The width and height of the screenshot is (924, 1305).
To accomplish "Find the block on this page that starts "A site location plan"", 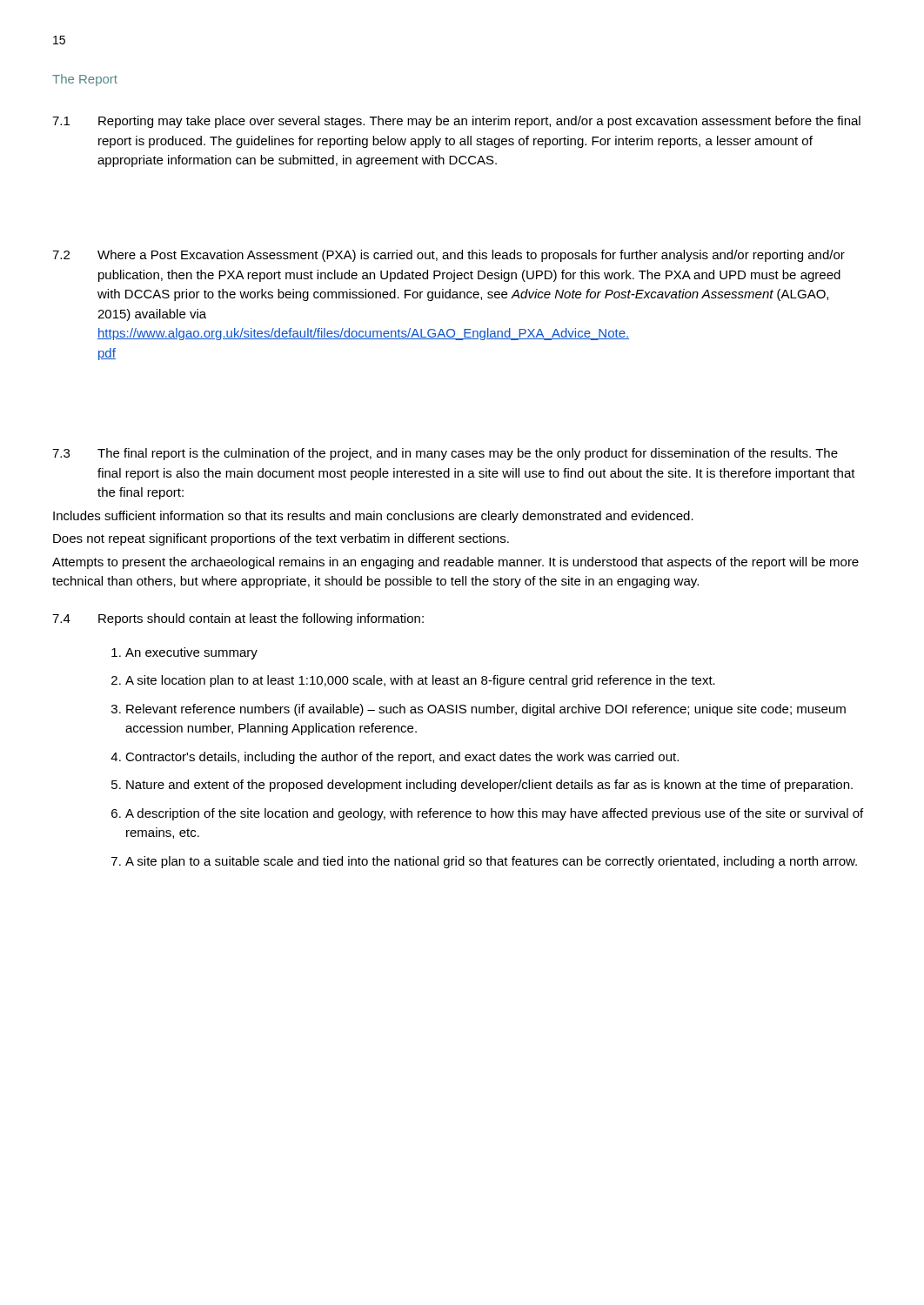I will [421, 680].
